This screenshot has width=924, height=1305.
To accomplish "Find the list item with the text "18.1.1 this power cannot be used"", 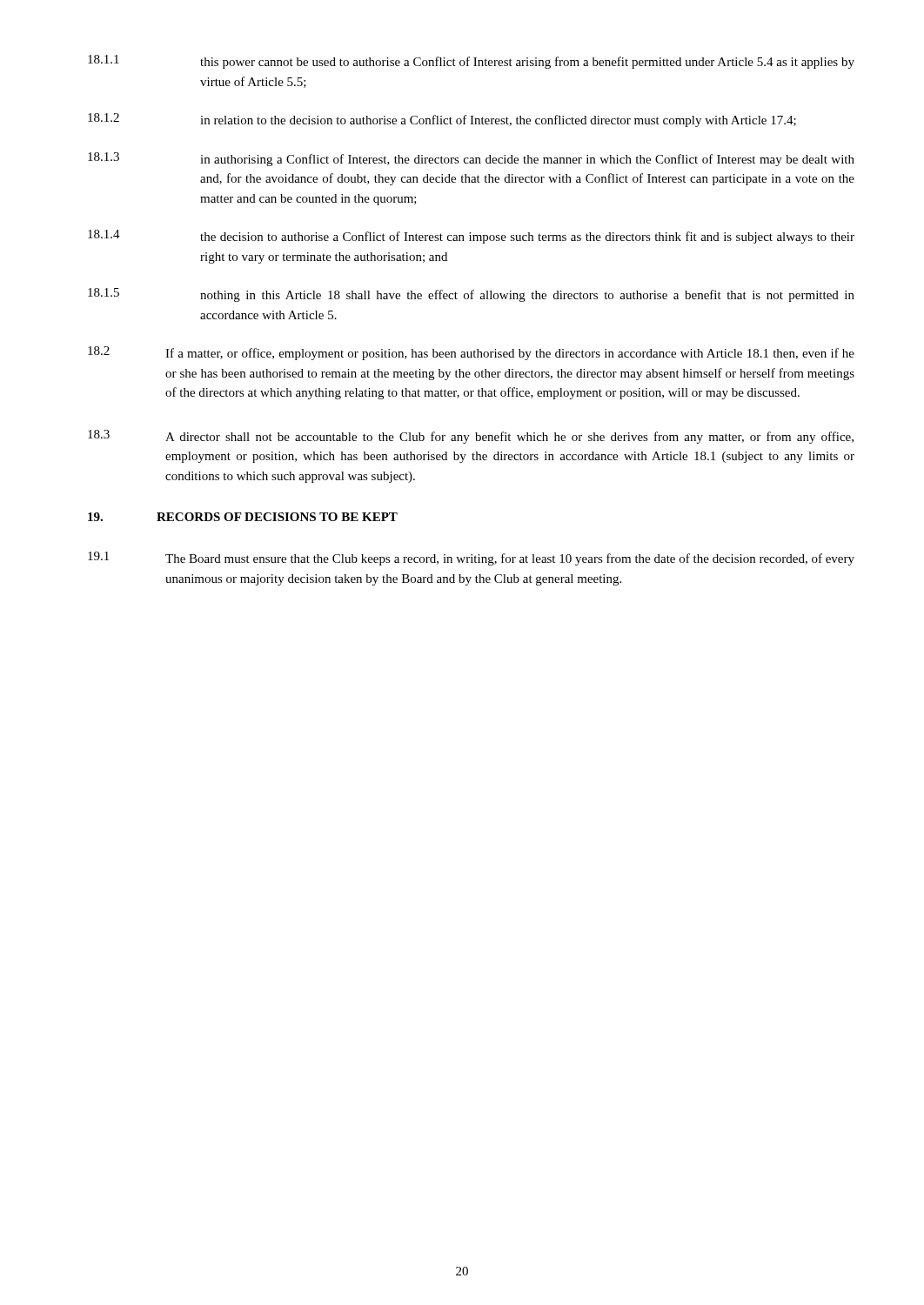I will pyautogui.click(x=471, y=72).
